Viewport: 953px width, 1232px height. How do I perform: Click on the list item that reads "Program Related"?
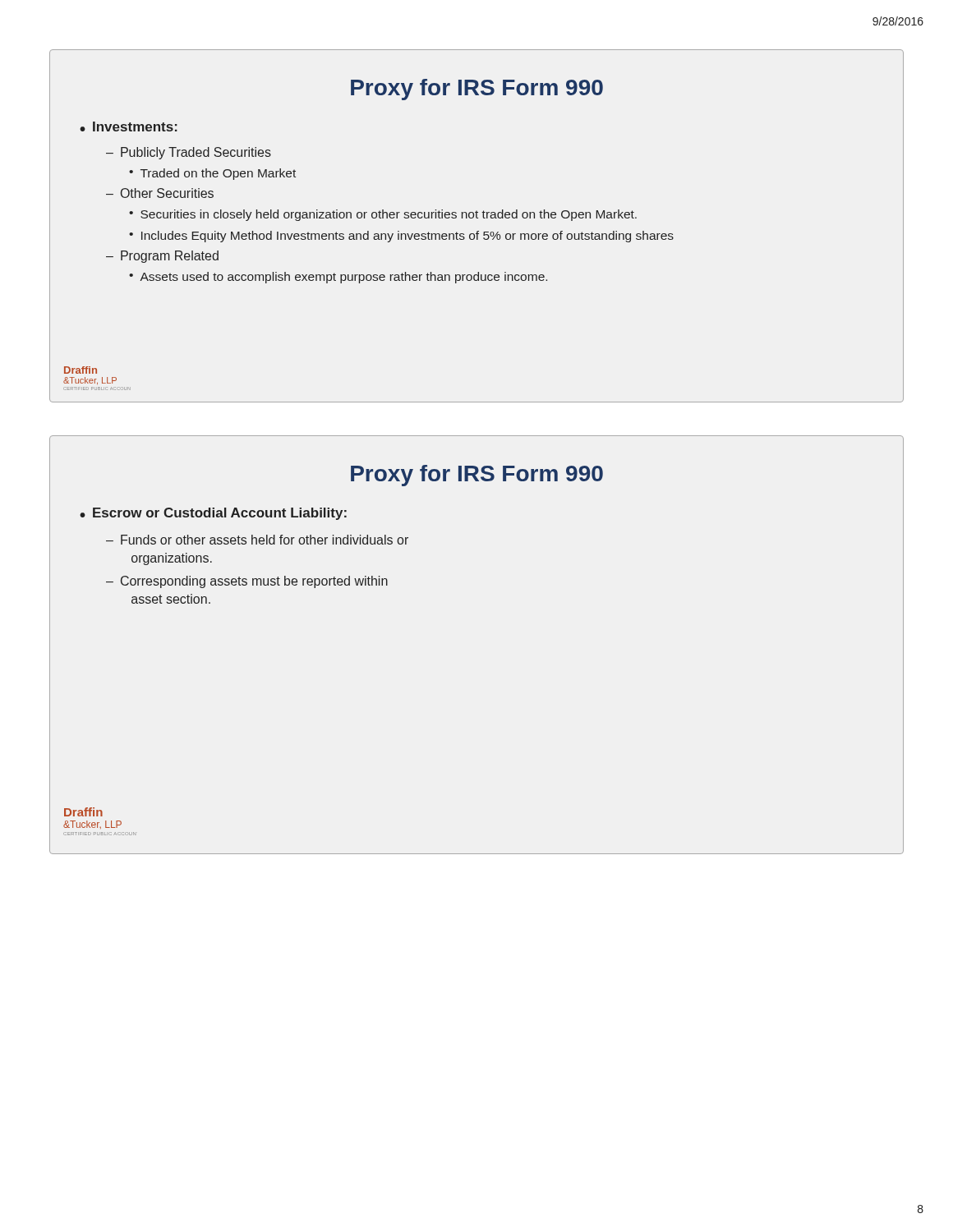tap(170, 256)
